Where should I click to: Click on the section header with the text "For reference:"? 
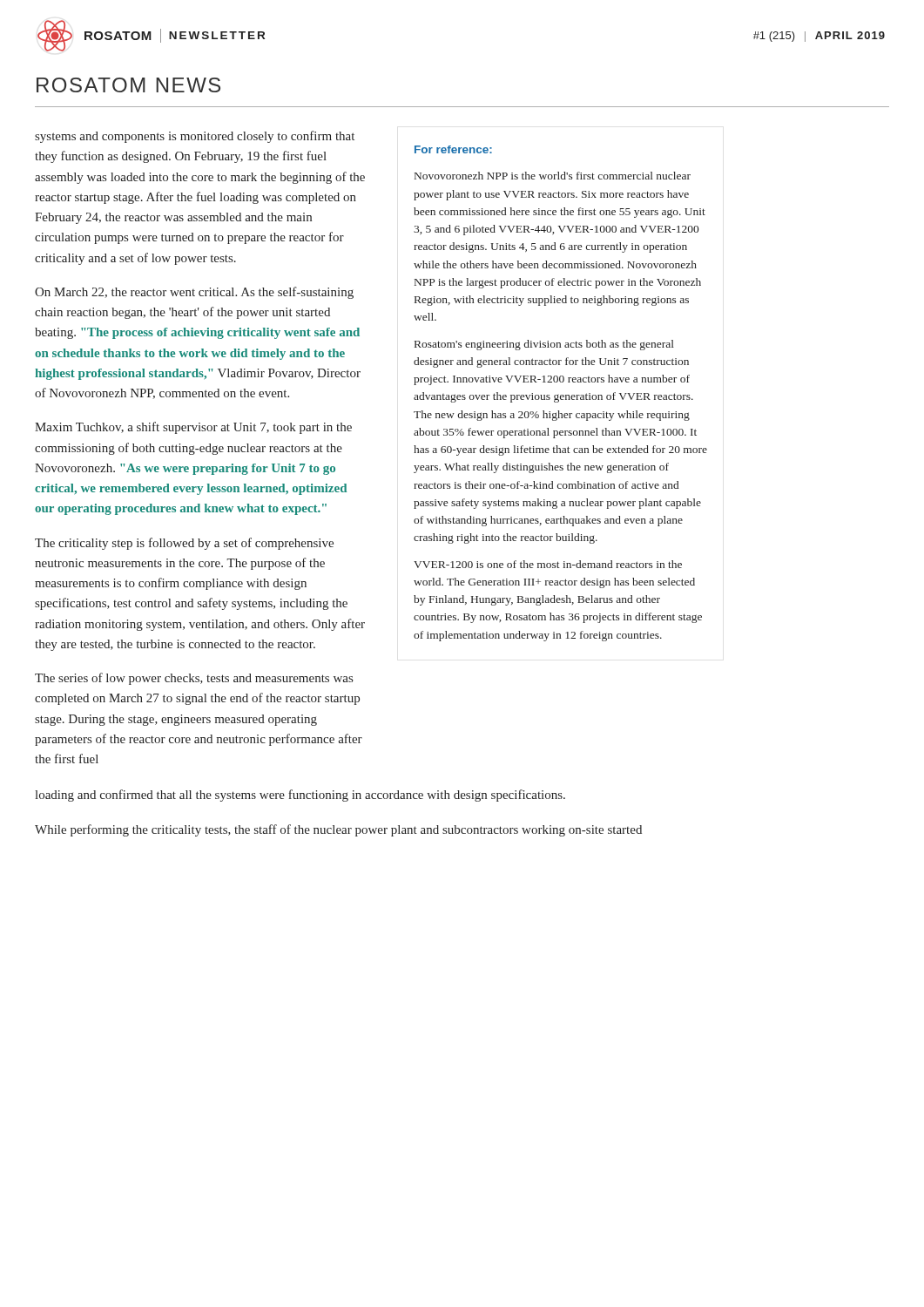coord(453,149)
